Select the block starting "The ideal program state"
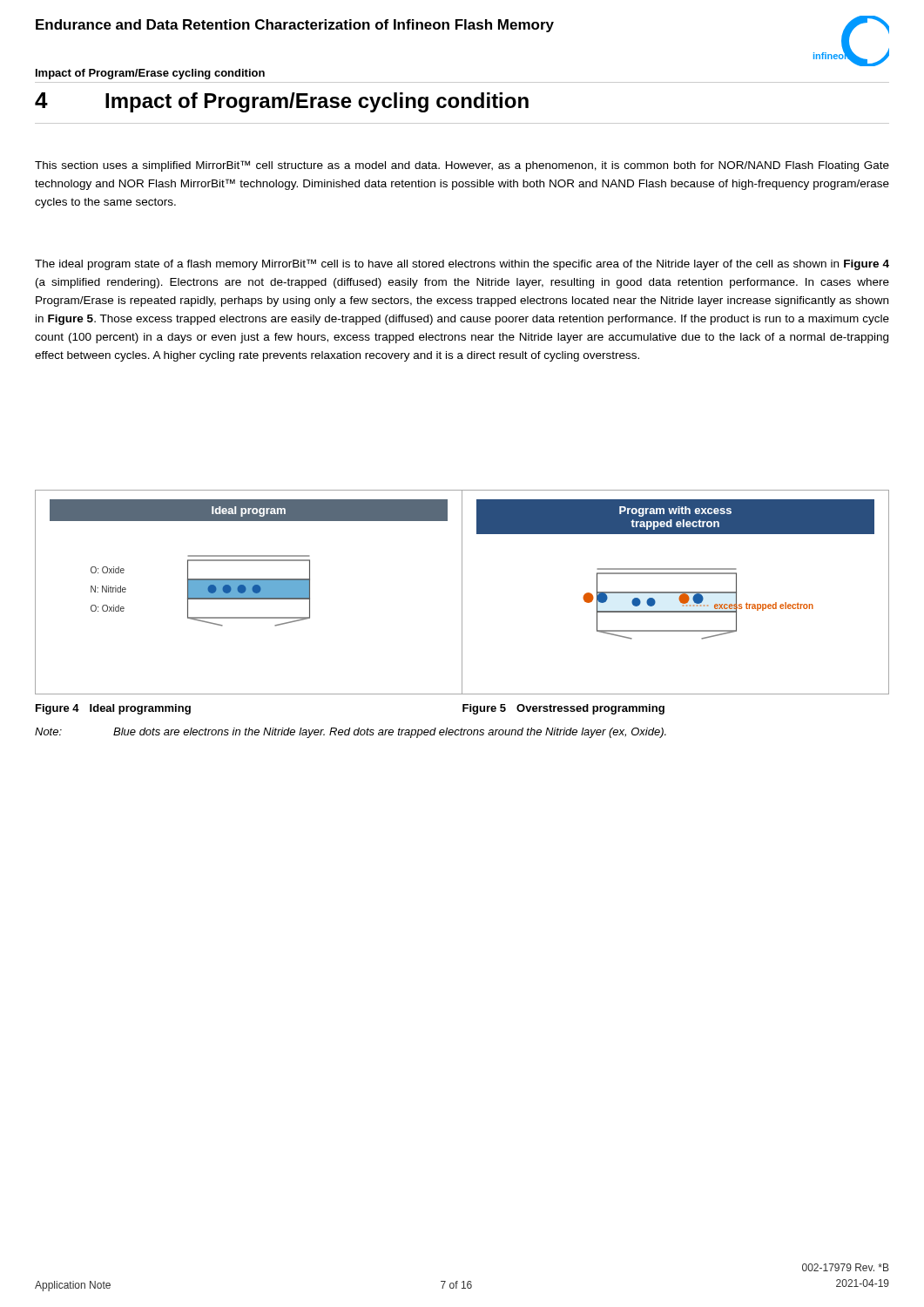 [x=462, y=309]
